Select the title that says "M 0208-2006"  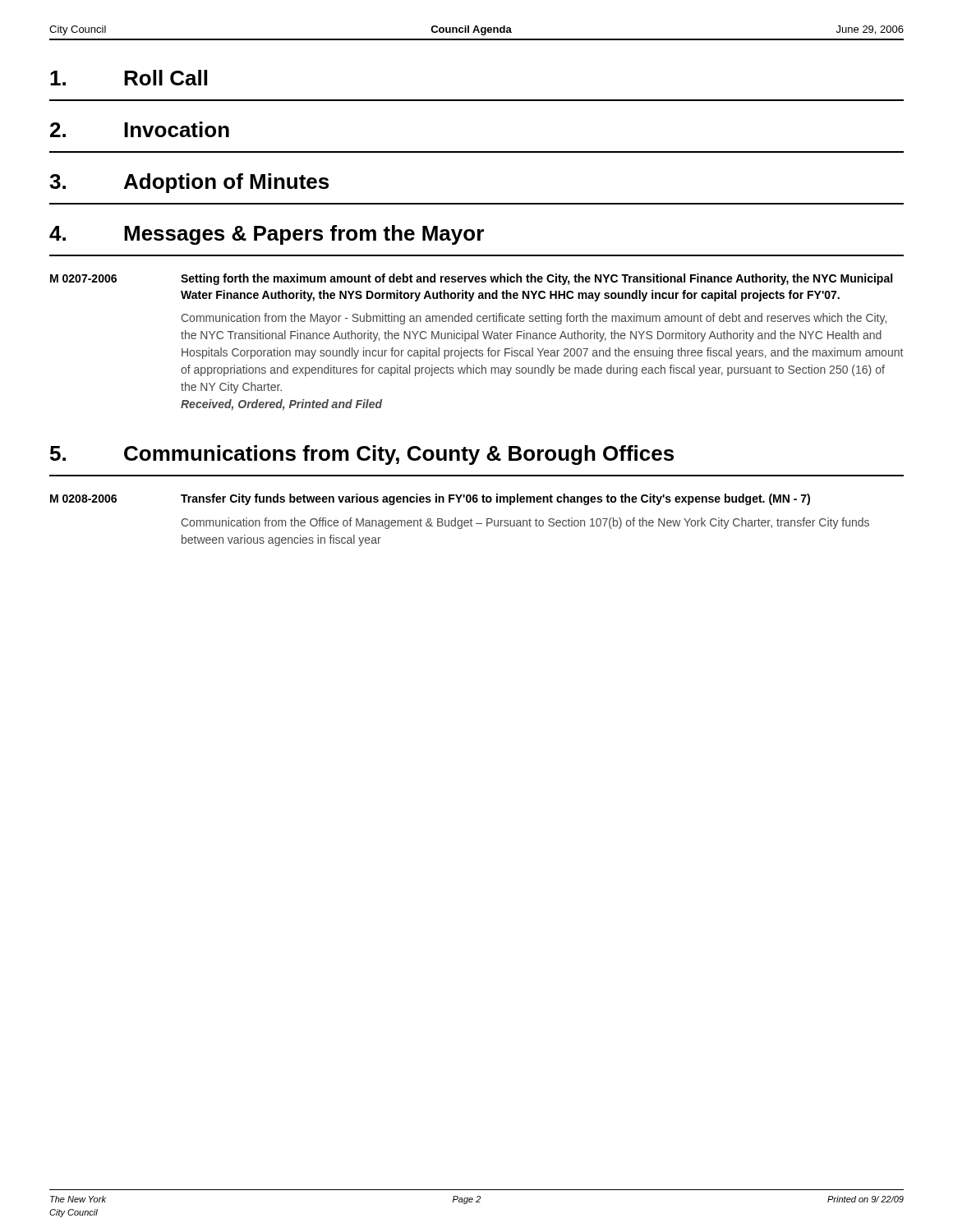(83, 499)
